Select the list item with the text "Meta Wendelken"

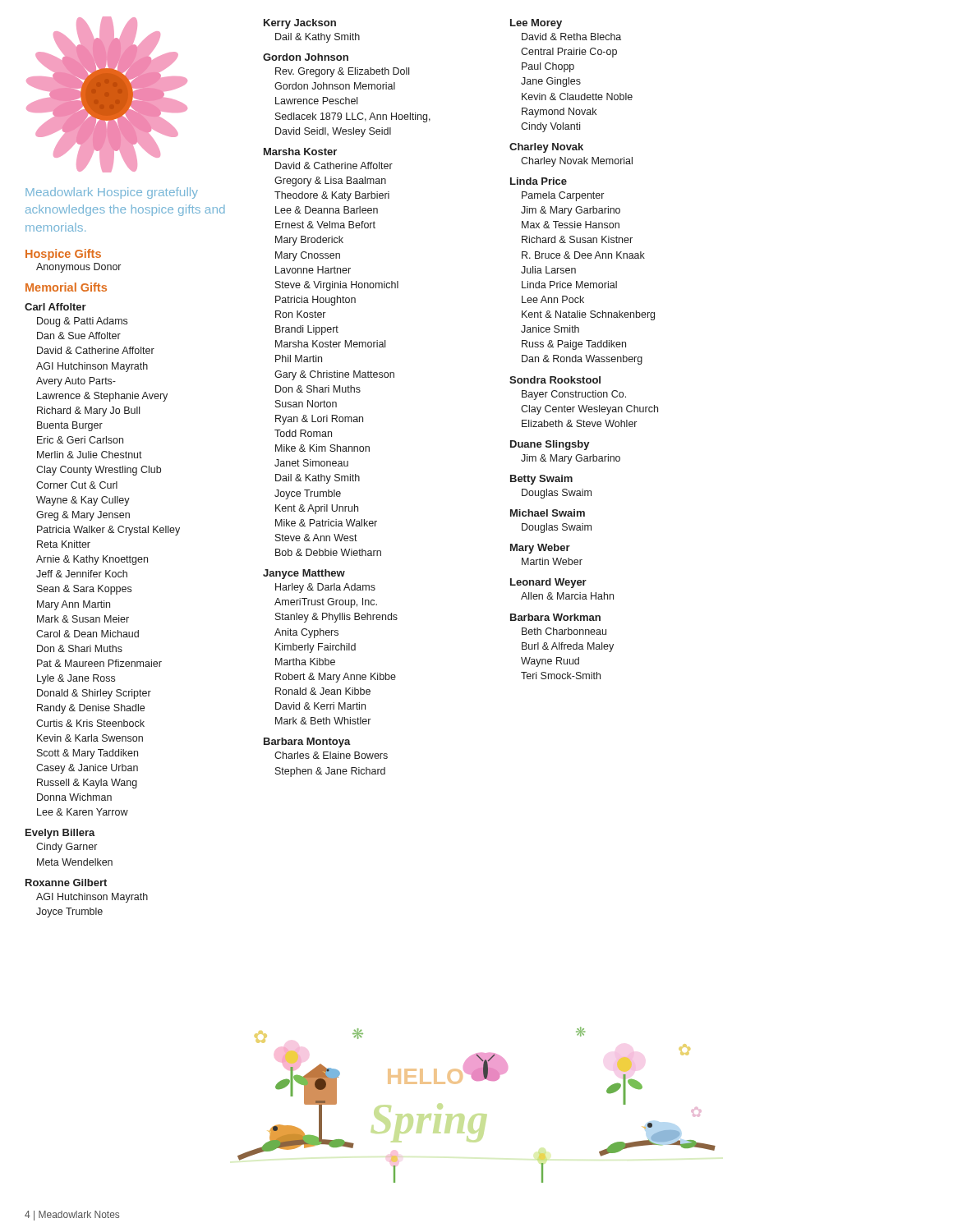point(75,862)
